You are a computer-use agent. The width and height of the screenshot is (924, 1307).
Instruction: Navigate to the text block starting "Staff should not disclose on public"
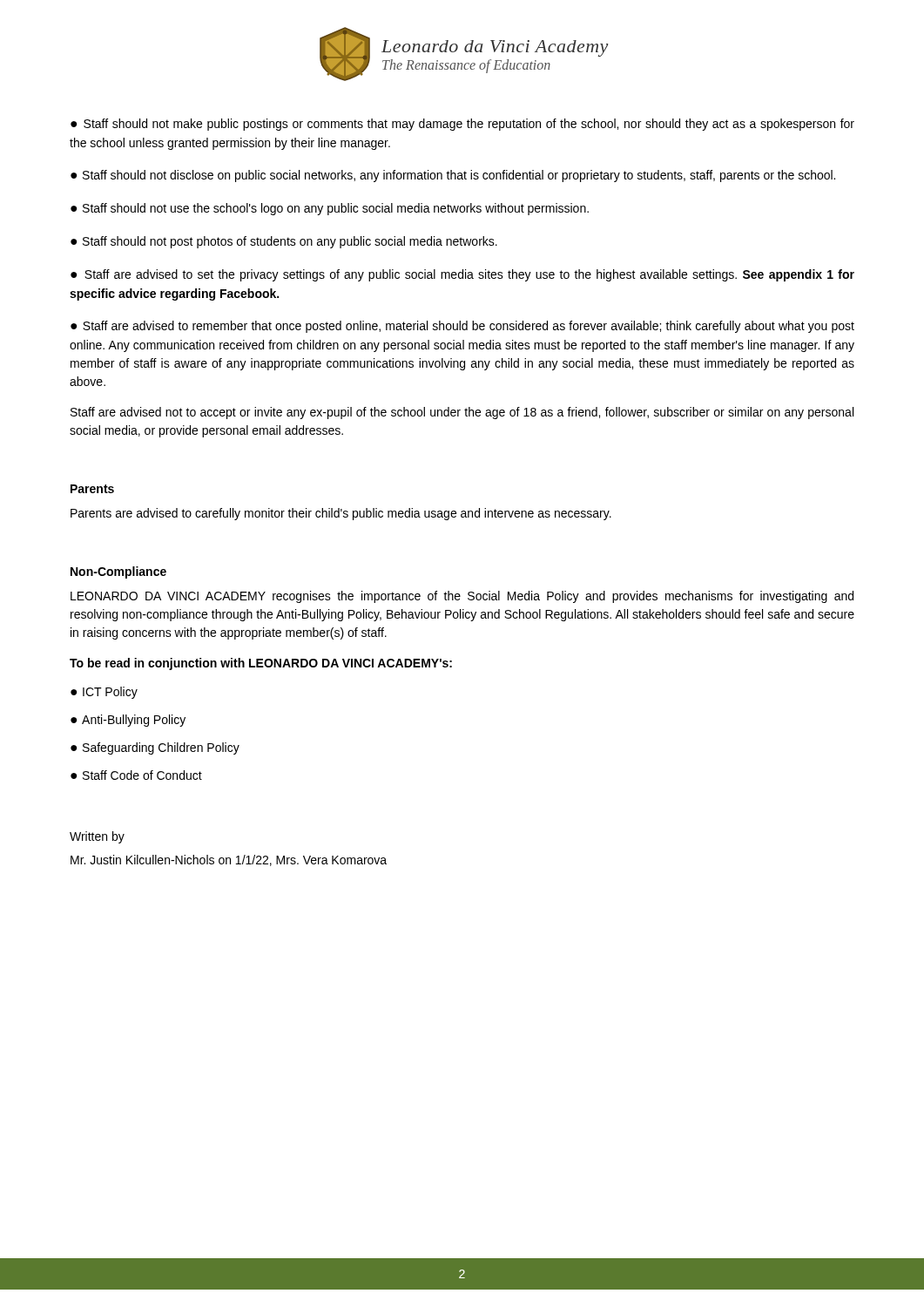point(459,175)
